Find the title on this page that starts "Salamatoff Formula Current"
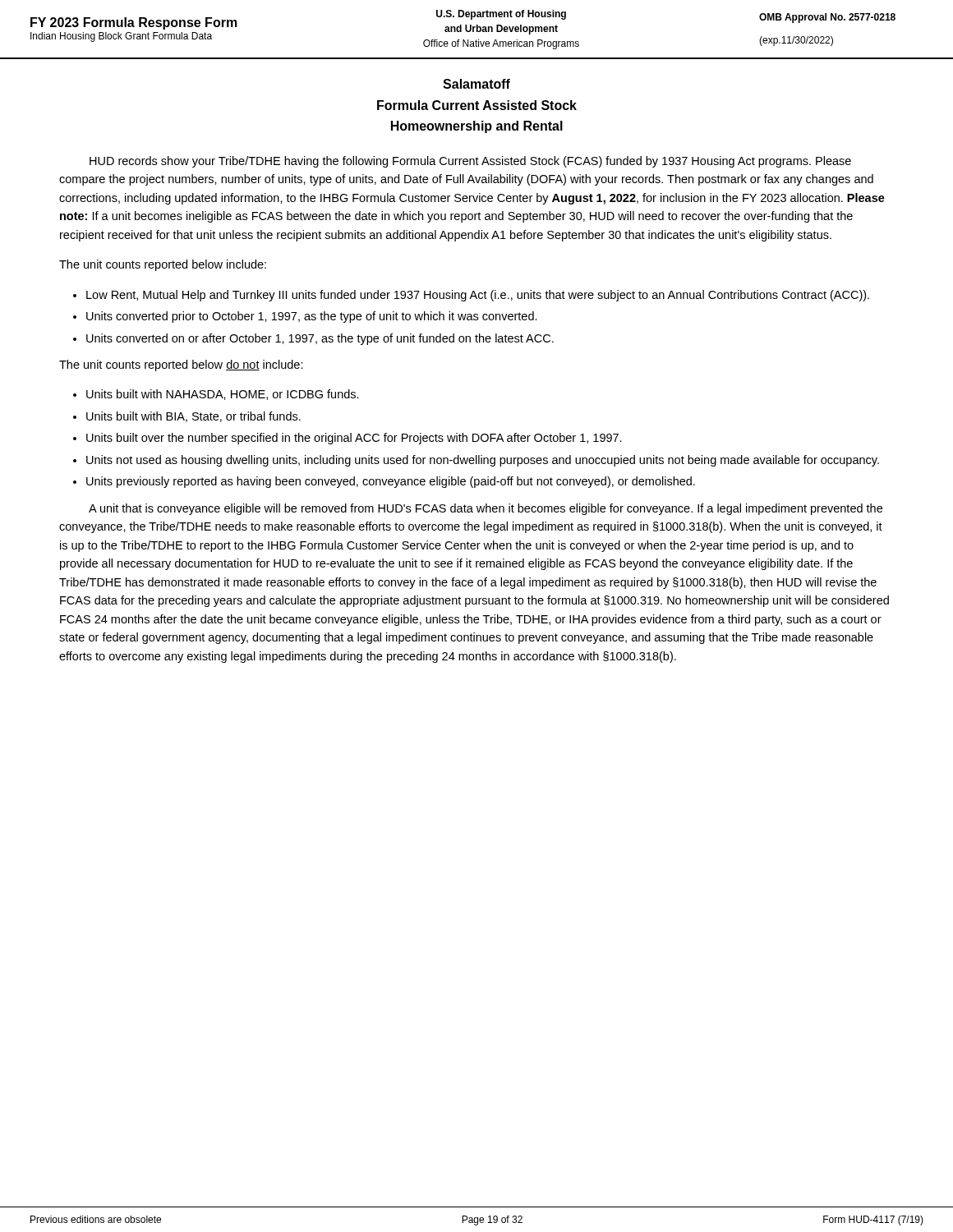This screenshot has height=1232, width=953. (476, 105)
